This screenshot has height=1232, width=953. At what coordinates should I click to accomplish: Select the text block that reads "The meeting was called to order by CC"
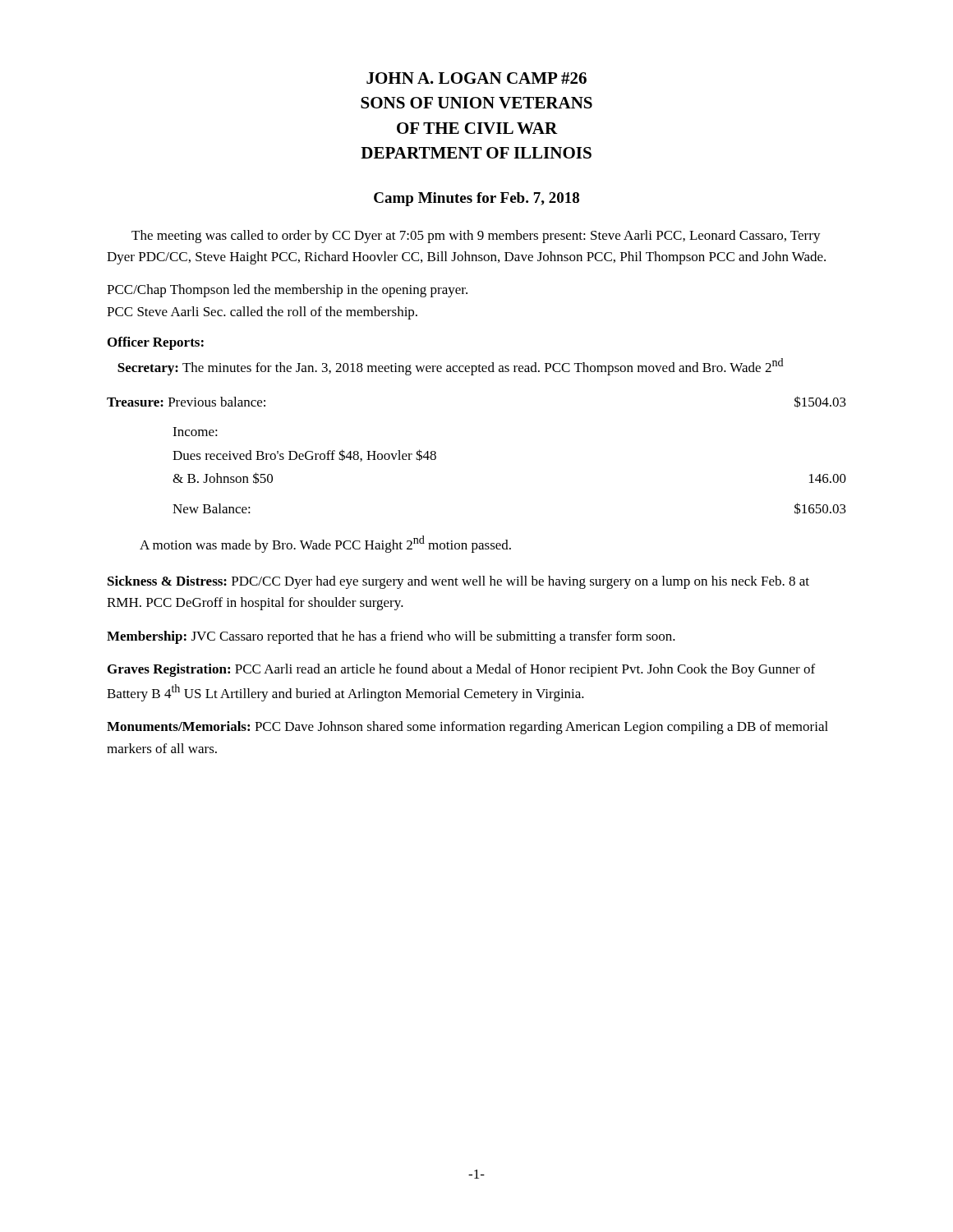coord(467,246)
